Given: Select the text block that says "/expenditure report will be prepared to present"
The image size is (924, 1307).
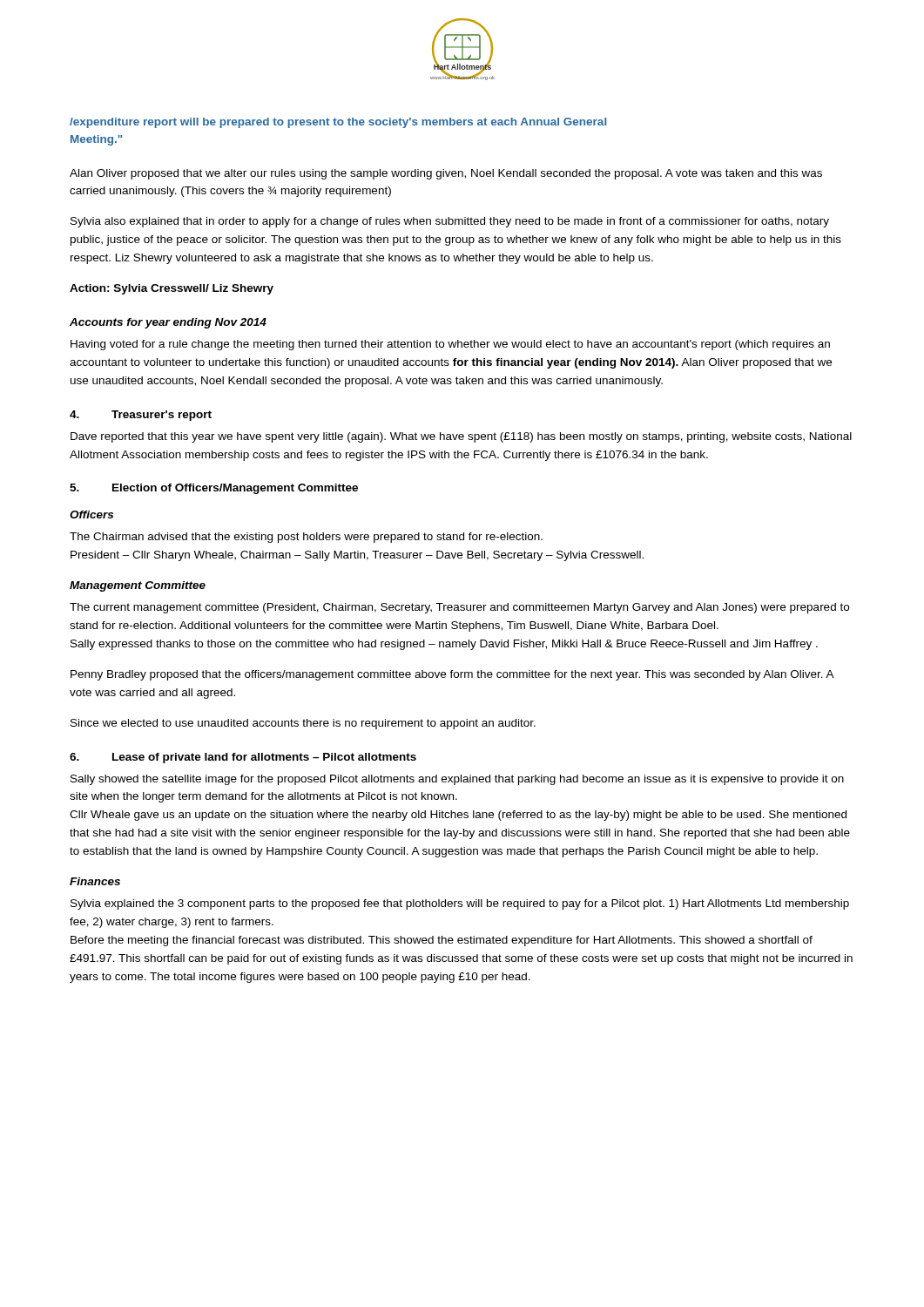Looking at the screenshot, I should click(462, 131).
